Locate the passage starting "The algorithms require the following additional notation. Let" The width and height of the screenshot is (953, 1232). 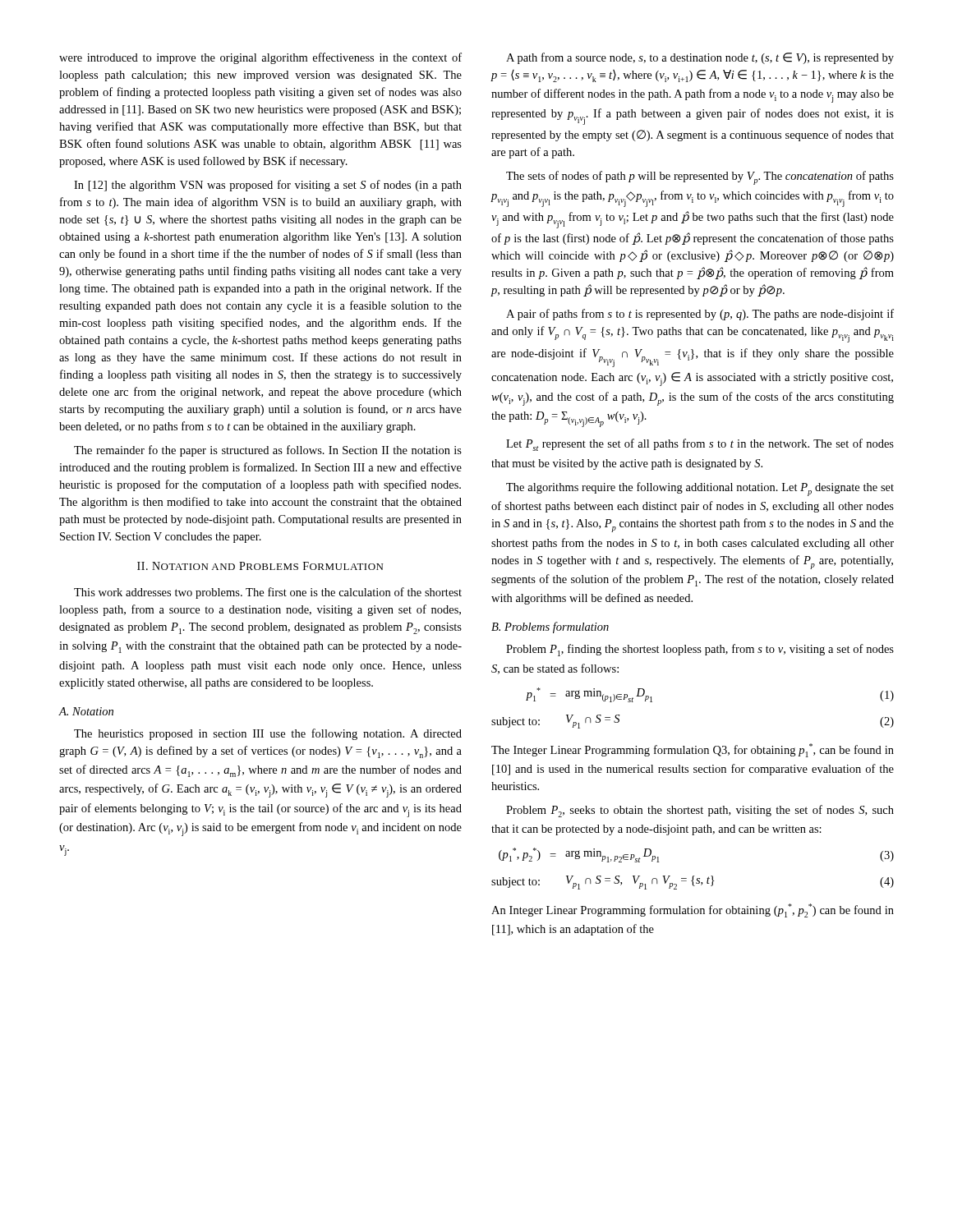coord(693,543)
